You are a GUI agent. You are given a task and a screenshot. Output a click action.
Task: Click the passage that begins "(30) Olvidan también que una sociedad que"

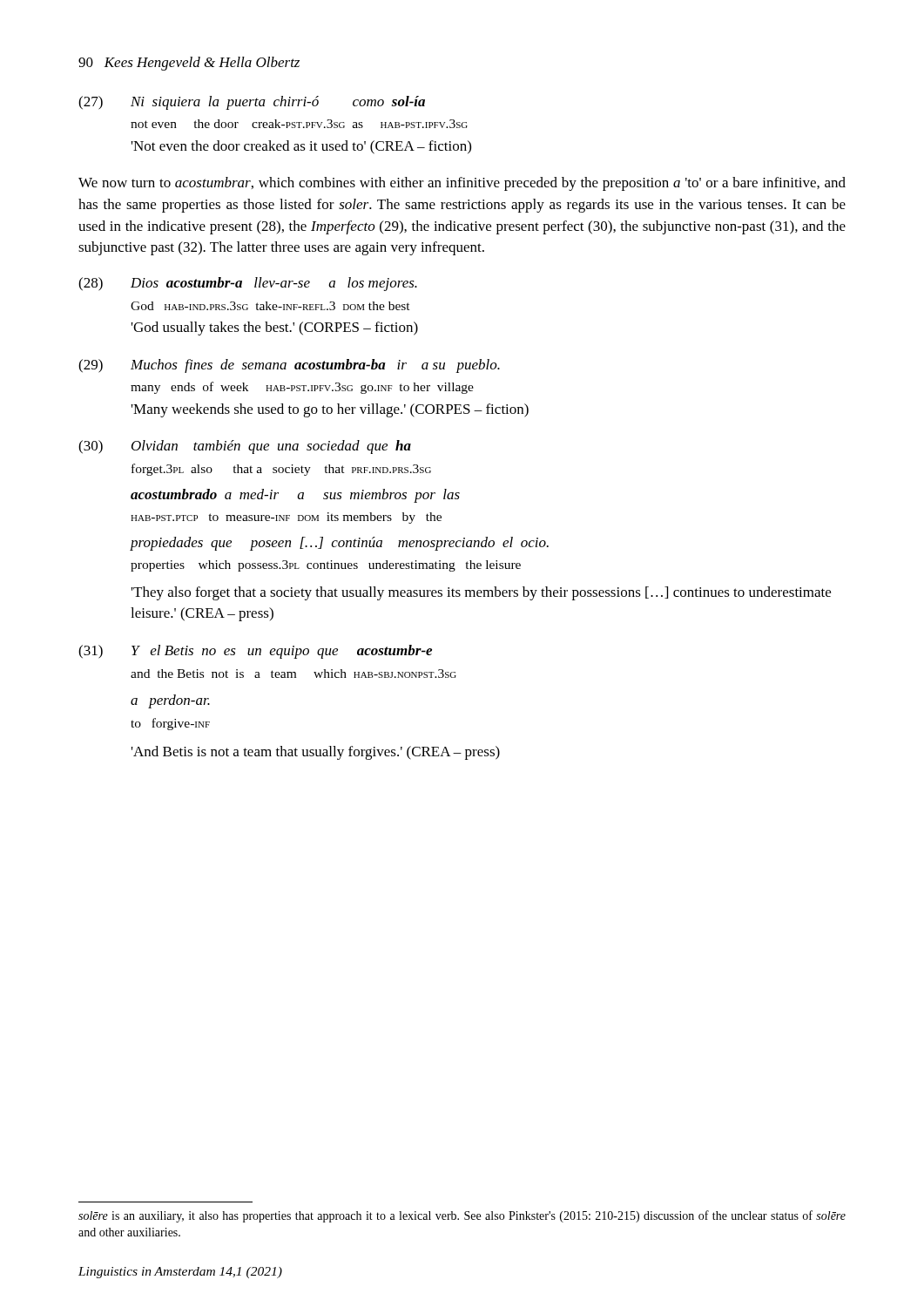(462, 530)
